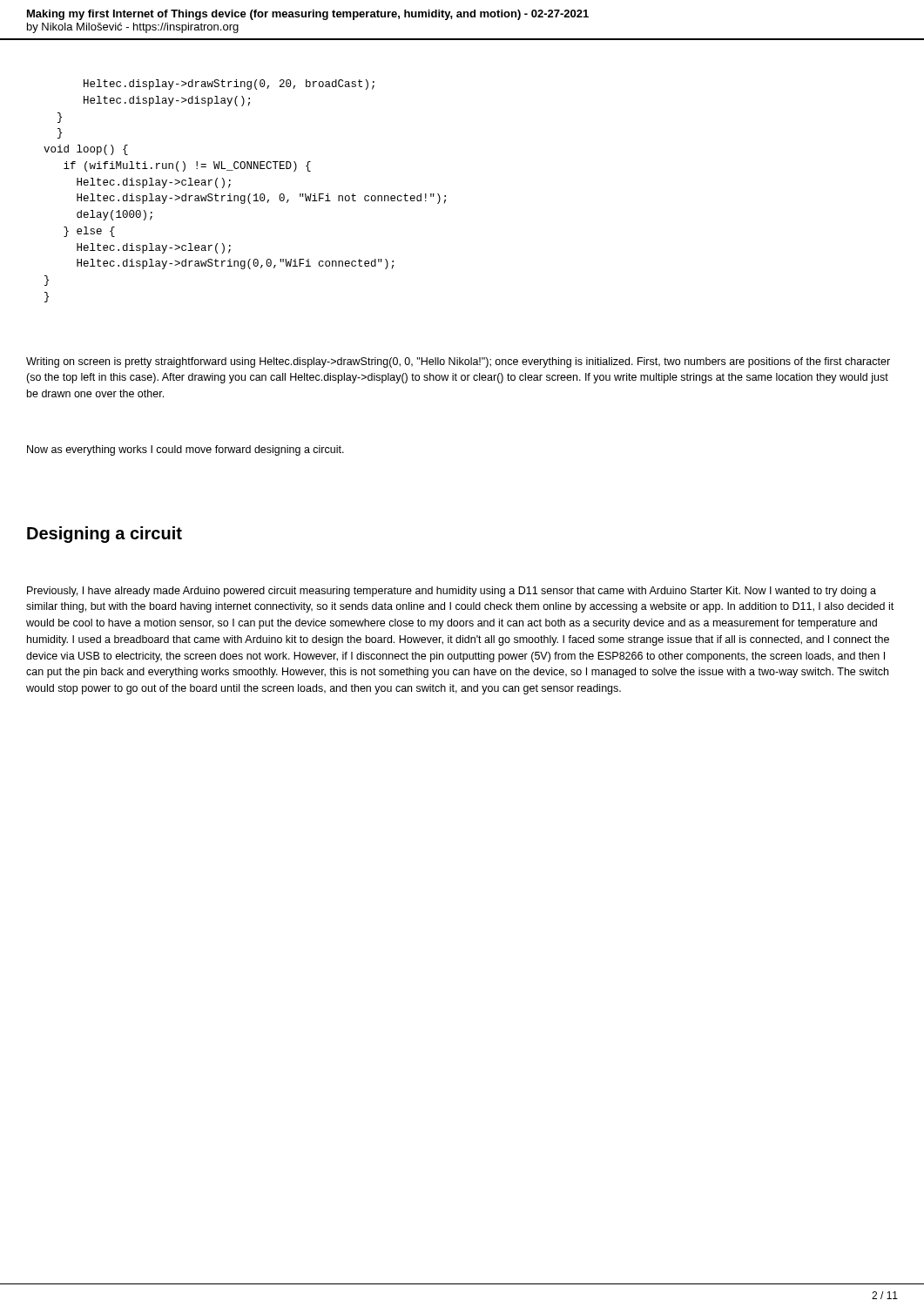This screenshot has height=1307, width=924.
Task: Navigate to the element starting "Heltec.display->drawString(0, 20, broadCast); Heltec.display->display(); }"
Action: (229, 85)
